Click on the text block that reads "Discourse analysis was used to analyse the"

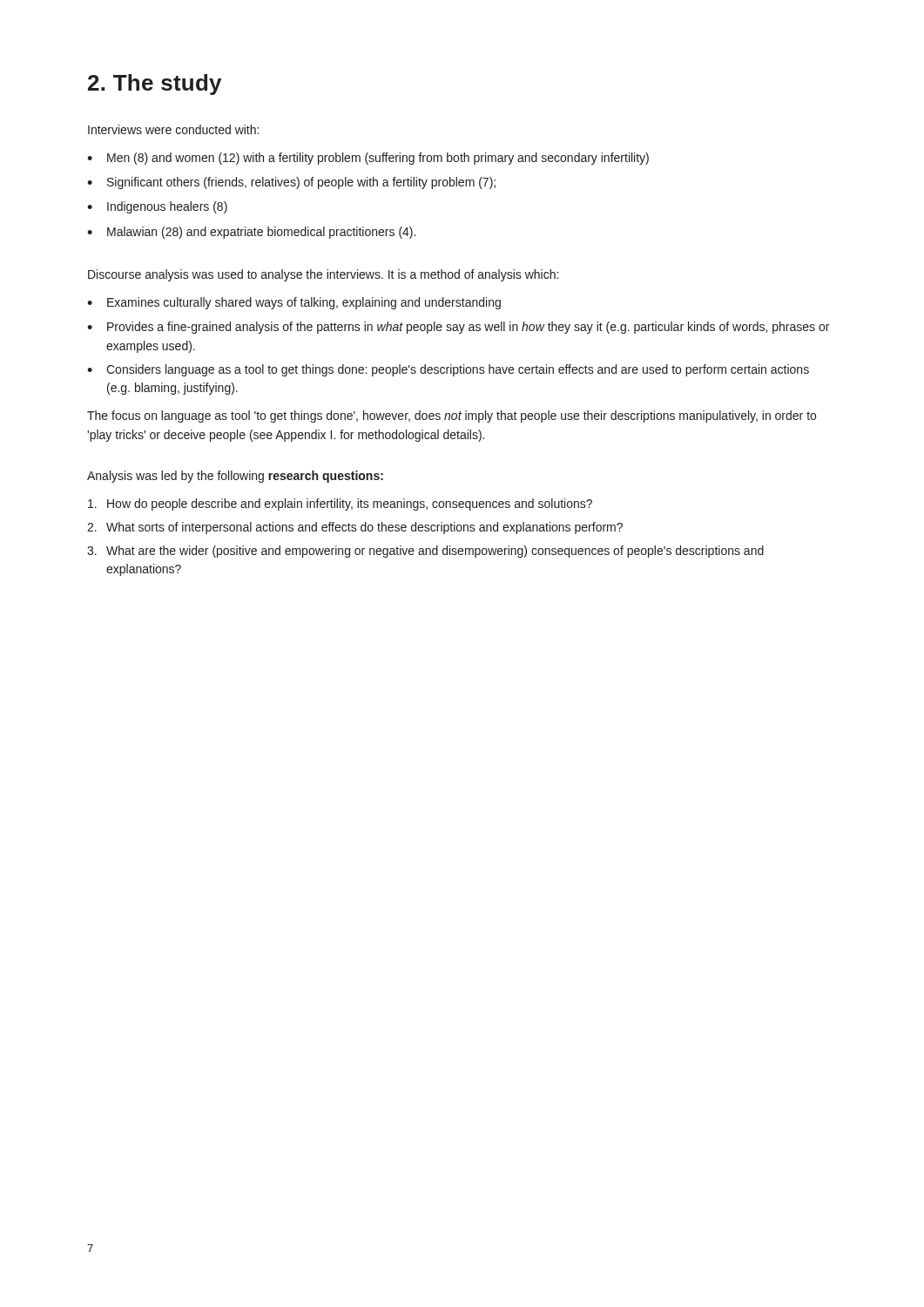tap(323, 275)
